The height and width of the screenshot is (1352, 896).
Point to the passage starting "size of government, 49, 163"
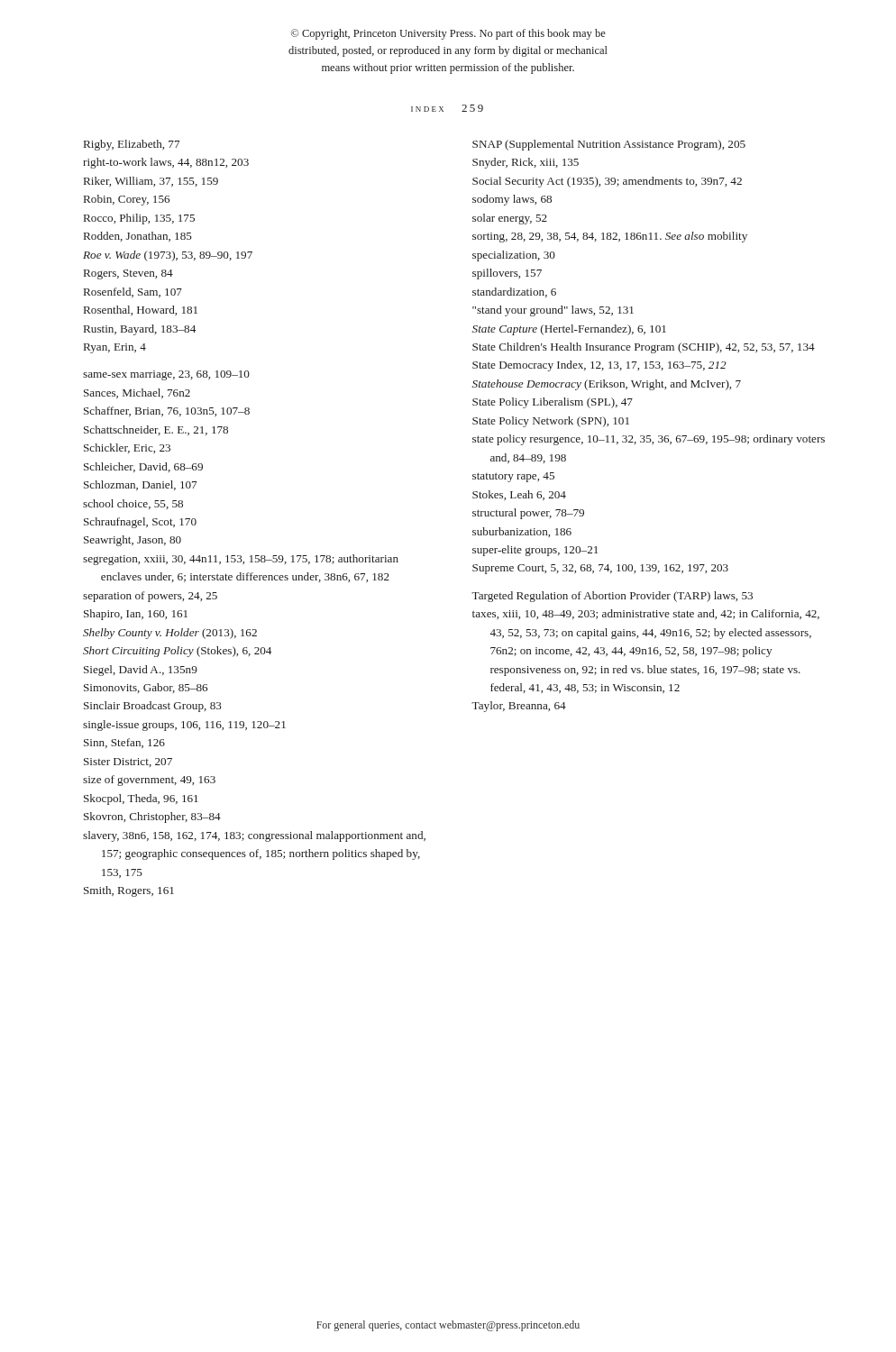(x=149, y=779)
